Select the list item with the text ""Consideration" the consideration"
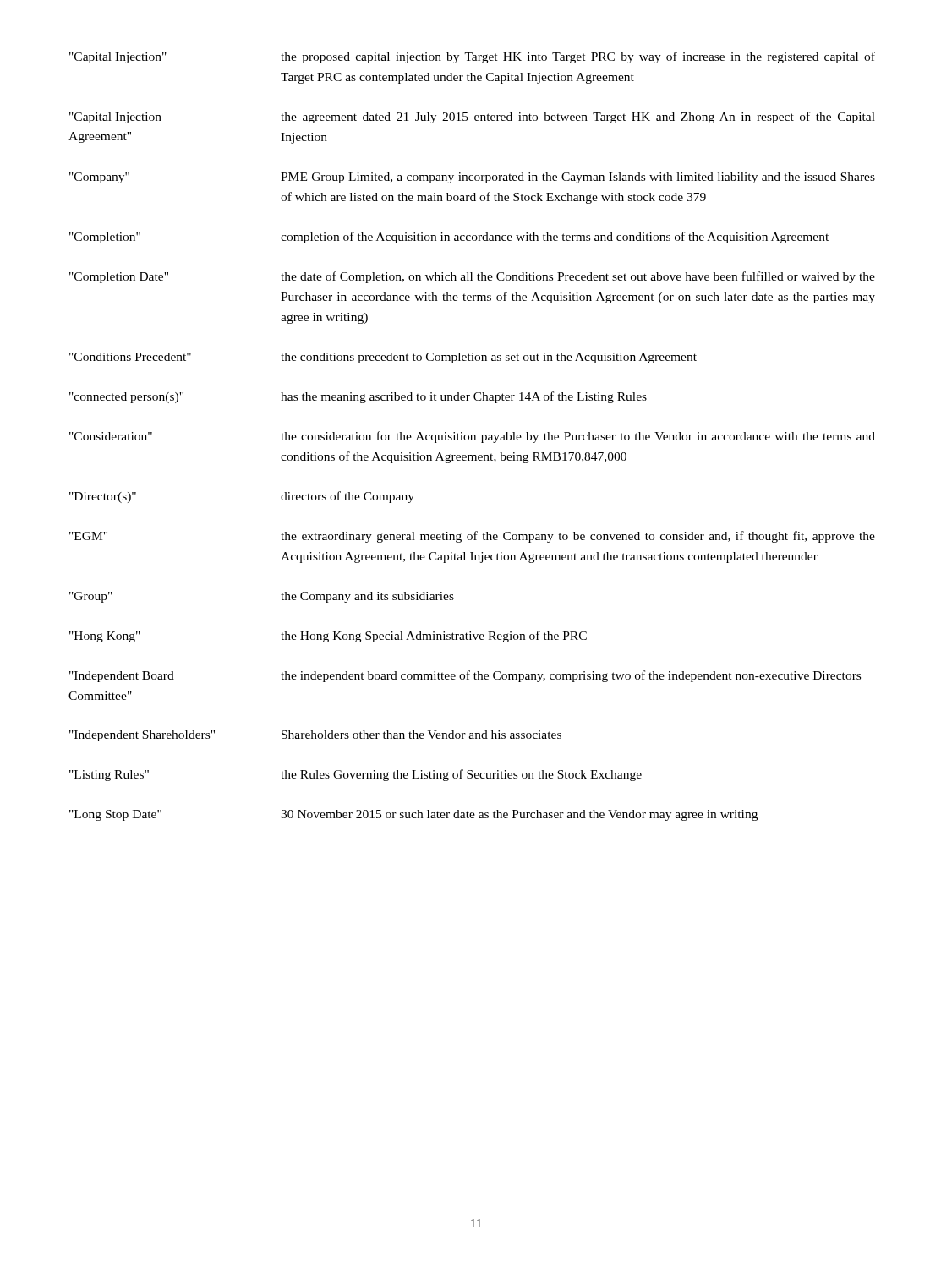This screenshot has width=952, height=1268. coord(472,455)
